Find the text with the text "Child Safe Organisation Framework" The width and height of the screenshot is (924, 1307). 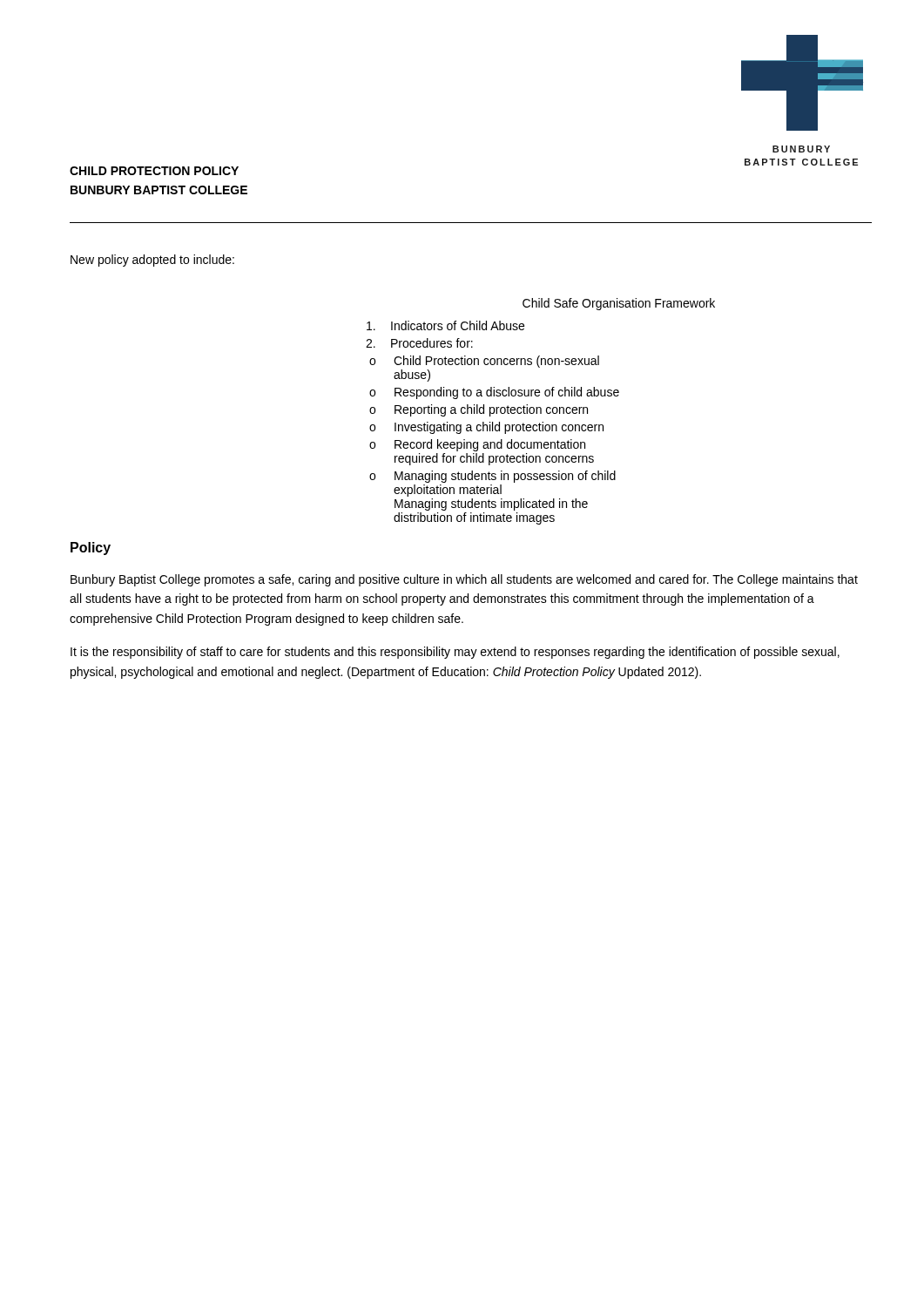point(619,303)
